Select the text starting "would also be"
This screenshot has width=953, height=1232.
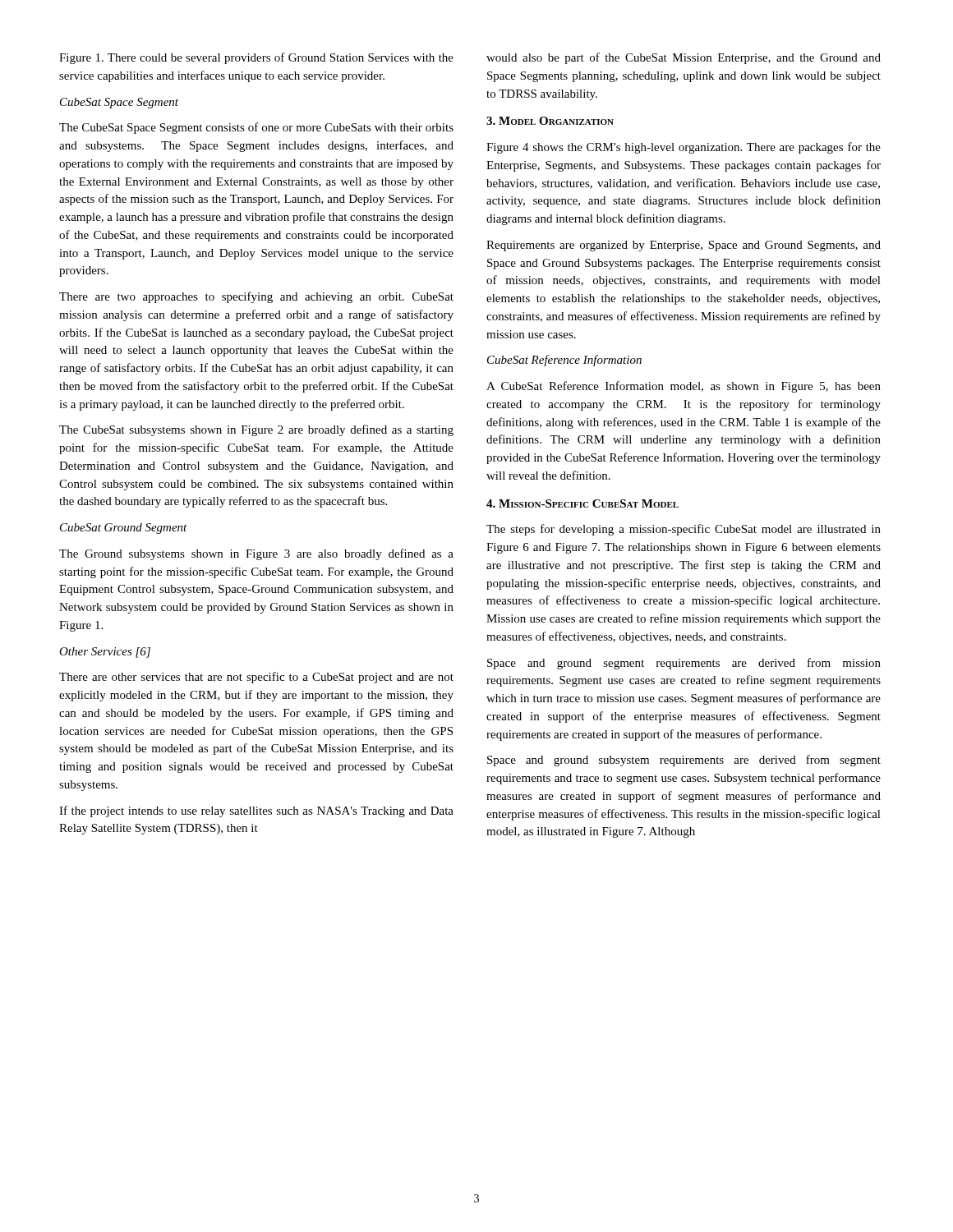(683, 76)
